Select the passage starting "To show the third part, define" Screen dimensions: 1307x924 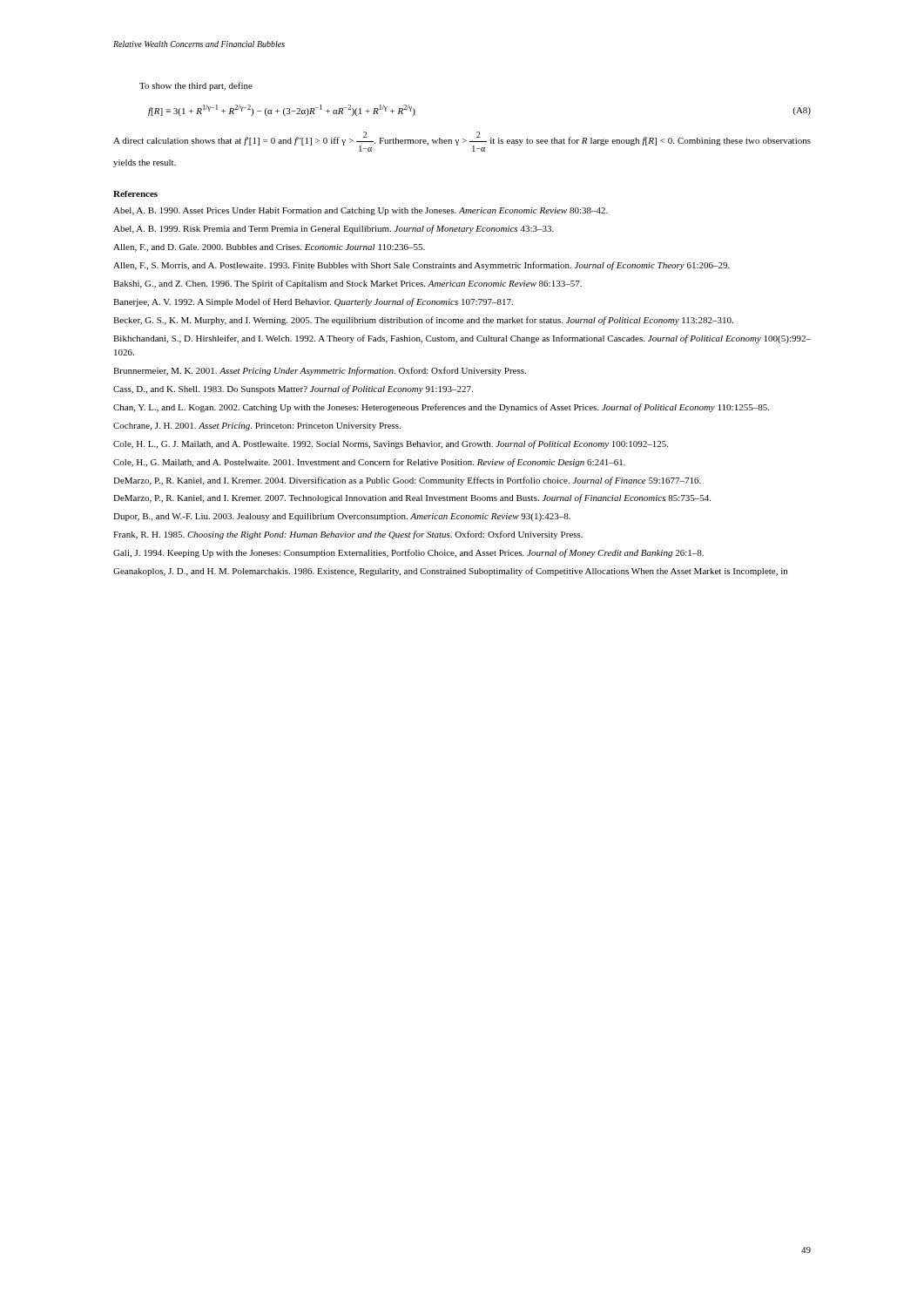(196, 85)
